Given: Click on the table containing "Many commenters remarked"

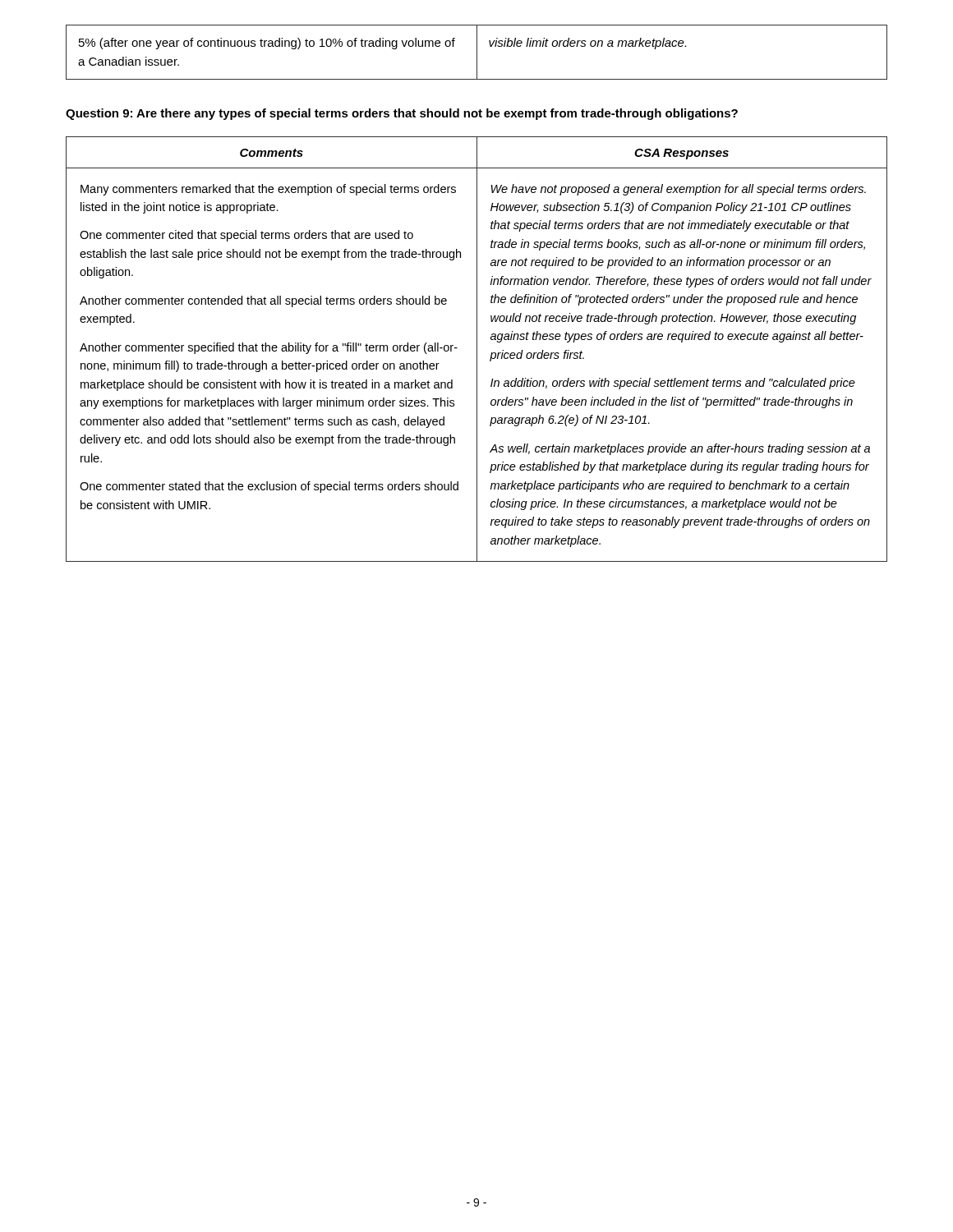Looking at the screenshot, I should coord(476,349).
